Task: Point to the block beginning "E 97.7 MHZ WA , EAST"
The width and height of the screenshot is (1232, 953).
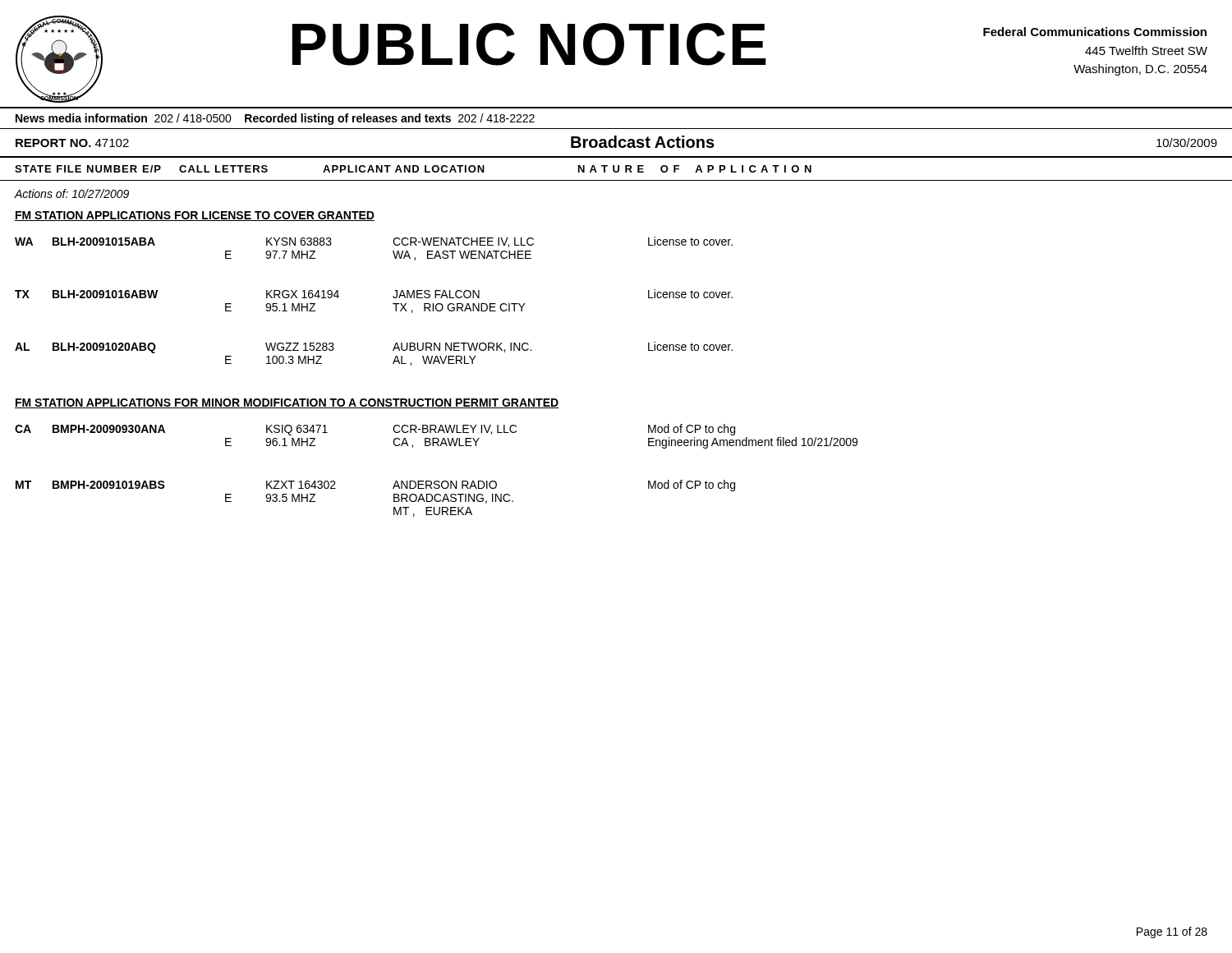Action: click(436, 255)
